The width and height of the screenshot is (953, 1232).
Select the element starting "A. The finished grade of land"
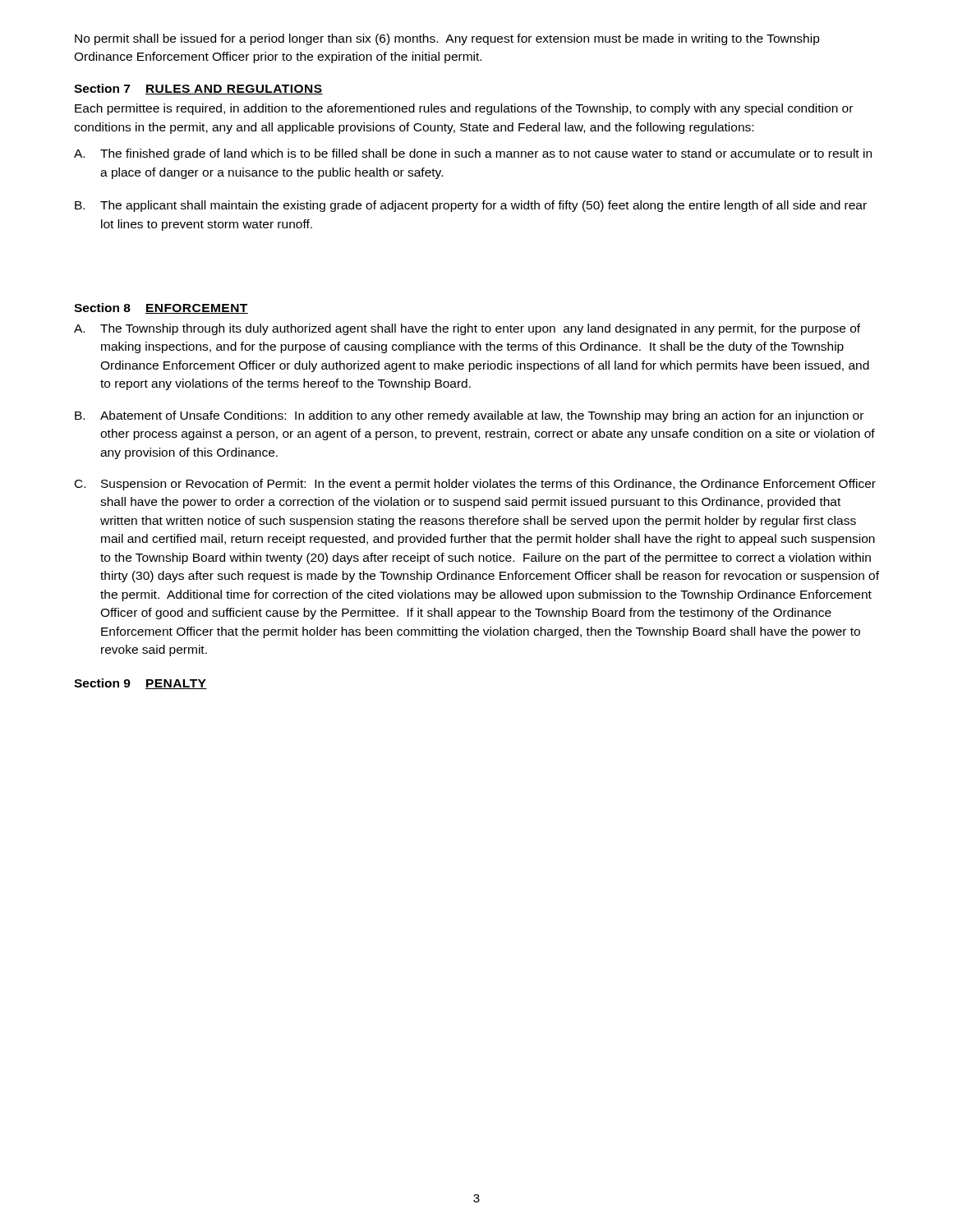(476, 163)
